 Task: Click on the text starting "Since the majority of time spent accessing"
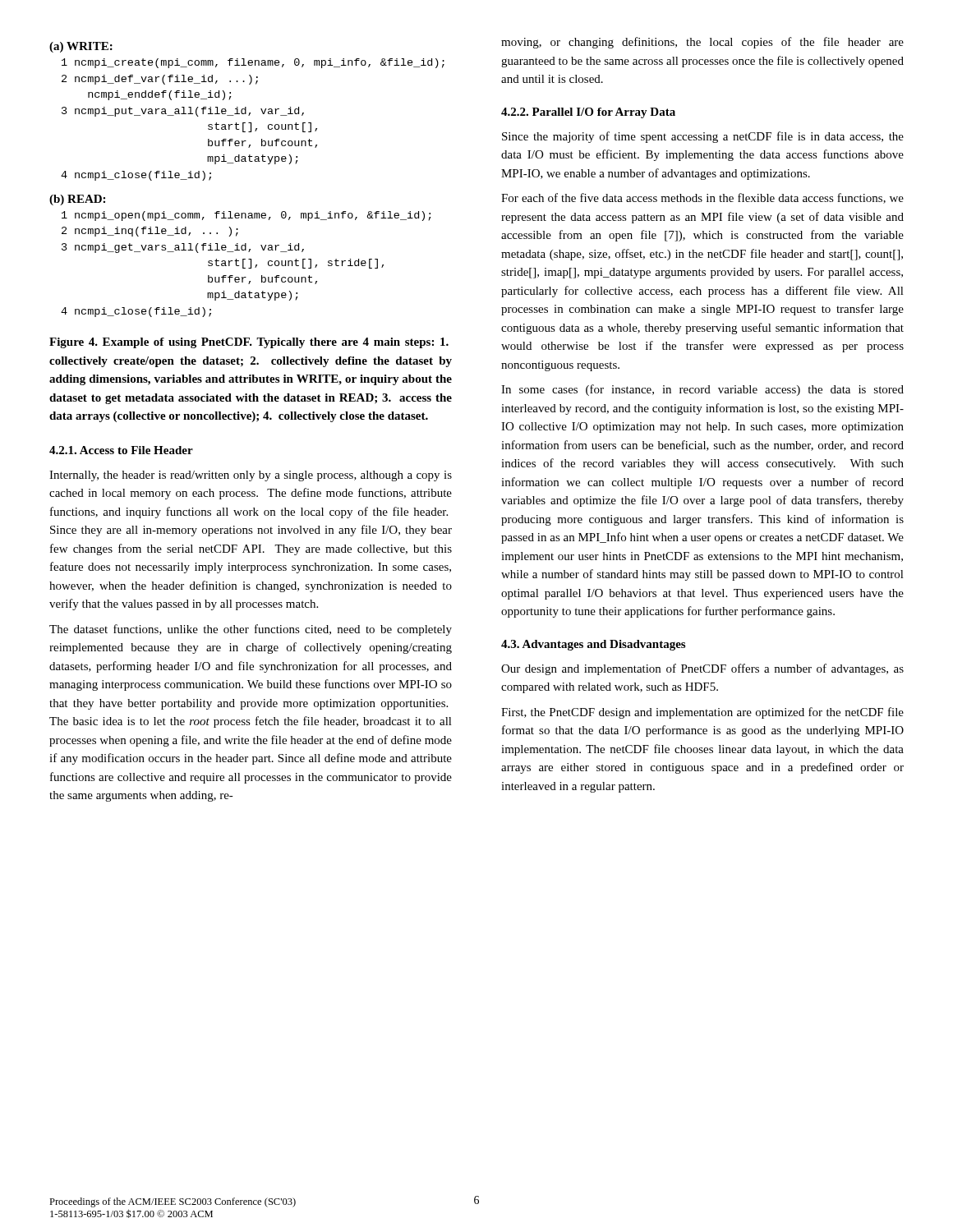pyautogui.click(x=702, y=154)
